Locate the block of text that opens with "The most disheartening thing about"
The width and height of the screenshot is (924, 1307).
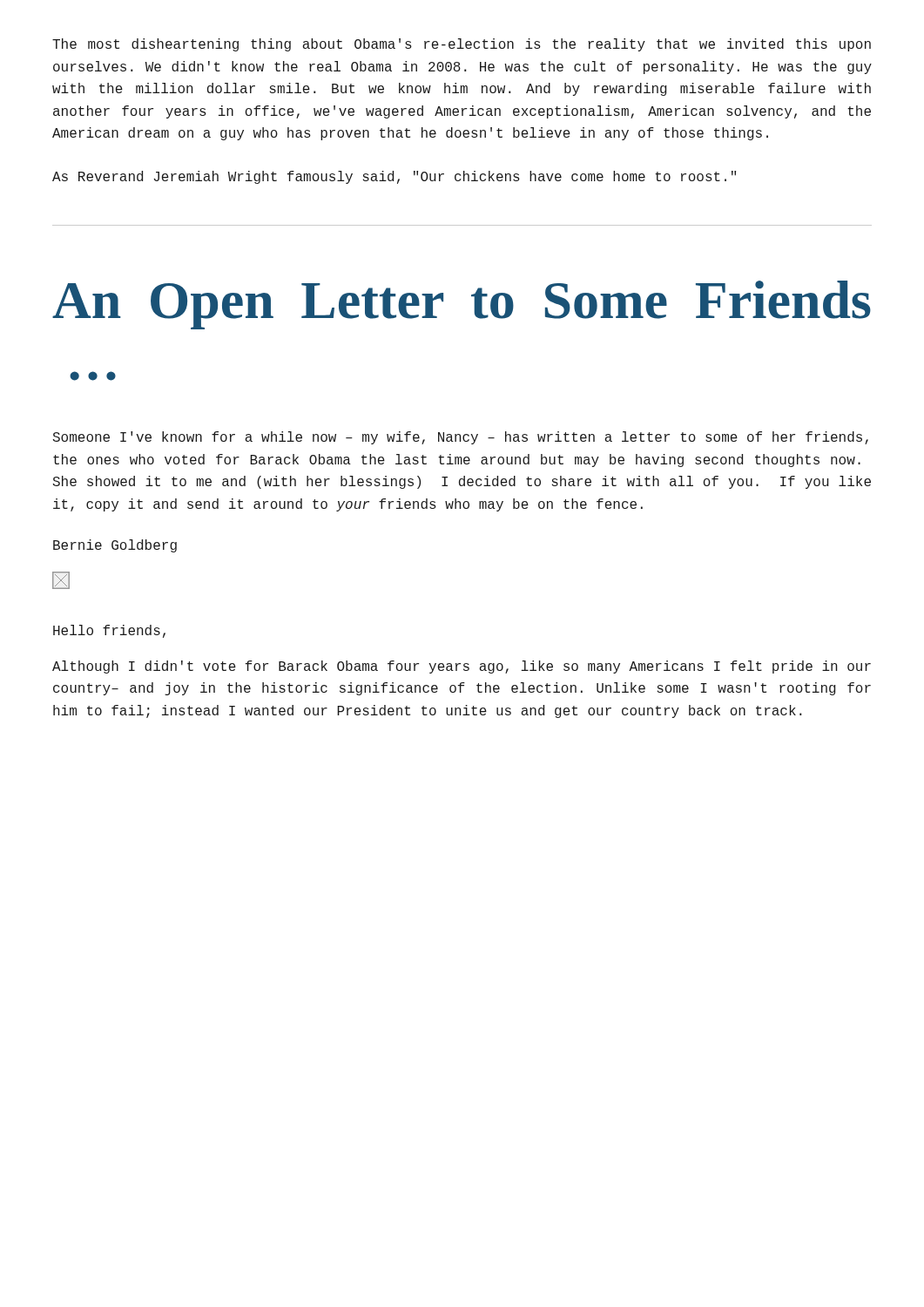[462, 90]
